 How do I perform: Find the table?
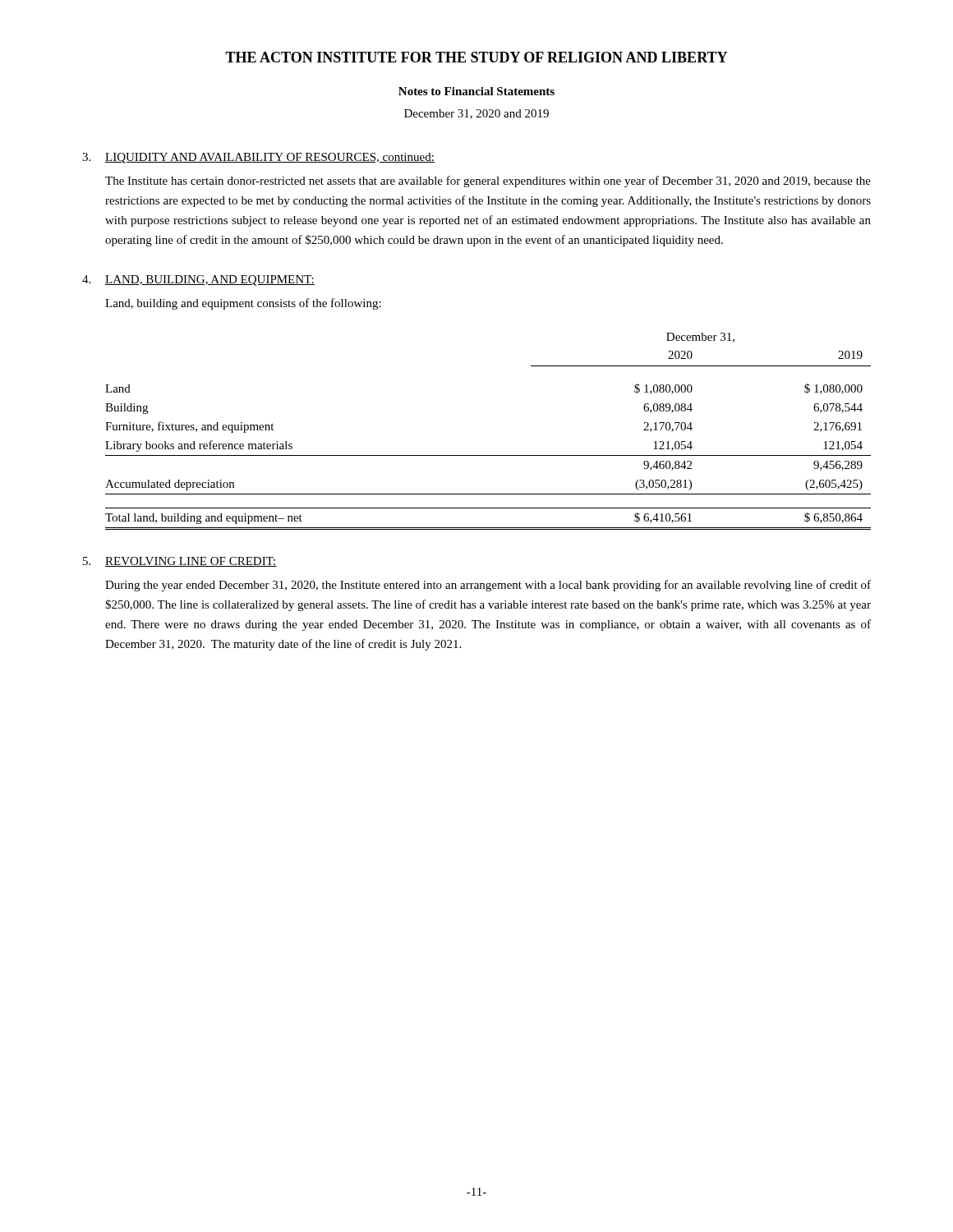[488, 429]
